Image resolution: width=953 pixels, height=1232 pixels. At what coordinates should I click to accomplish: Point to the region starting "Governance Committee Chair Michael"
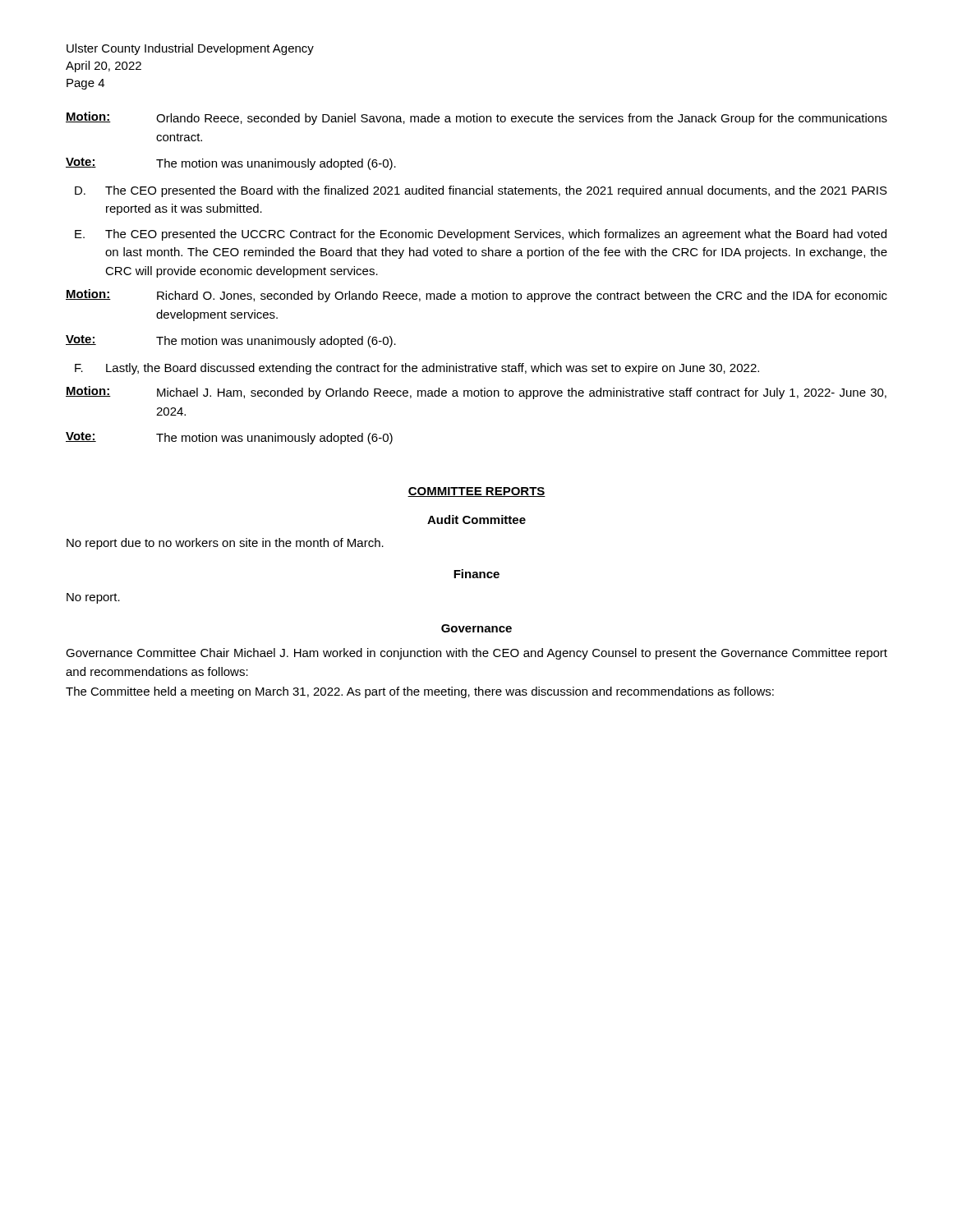coord(476,654)
